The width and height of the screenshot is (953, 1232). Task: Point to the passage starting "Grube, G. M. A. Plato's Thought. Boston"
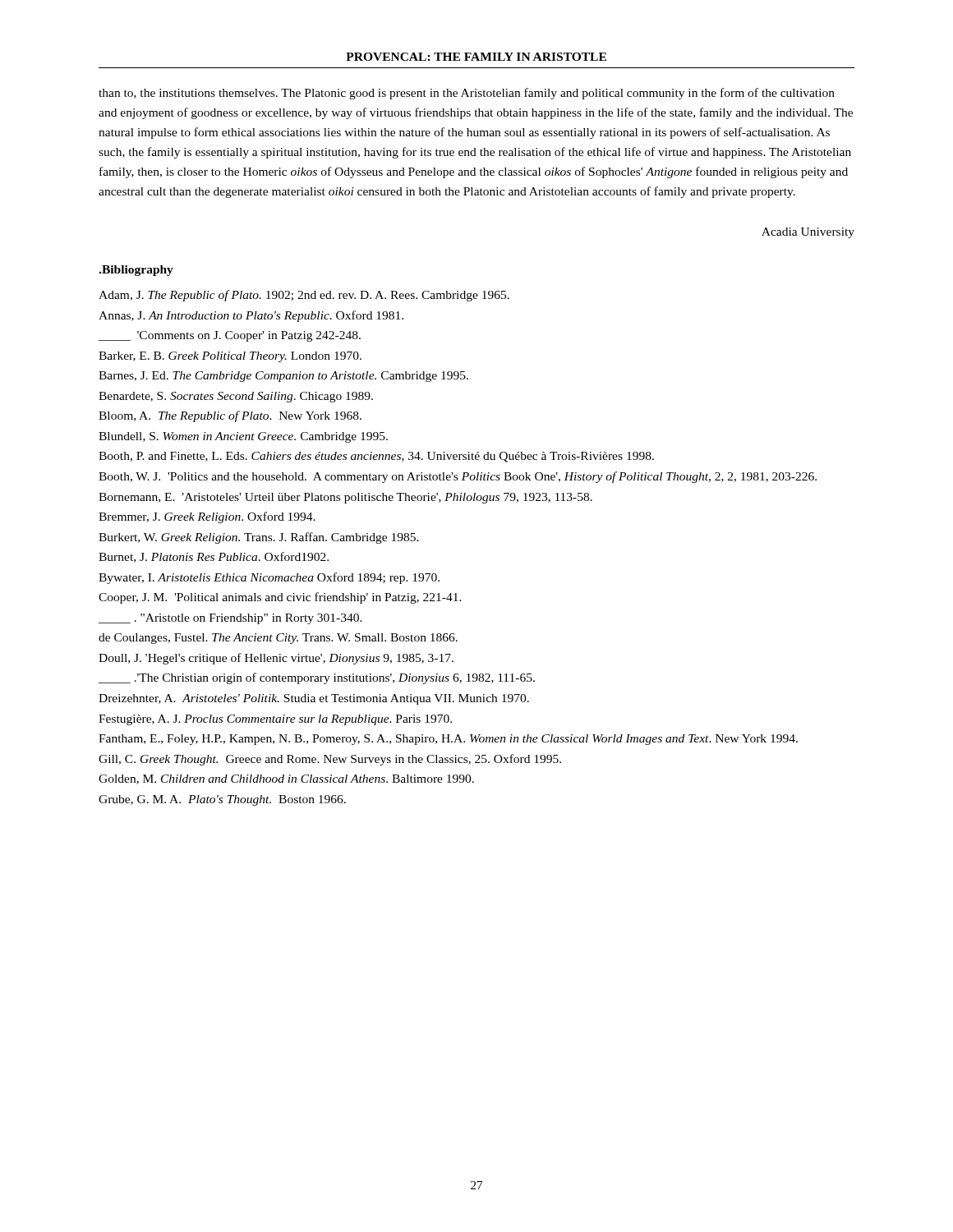click(x=223, y=799)
